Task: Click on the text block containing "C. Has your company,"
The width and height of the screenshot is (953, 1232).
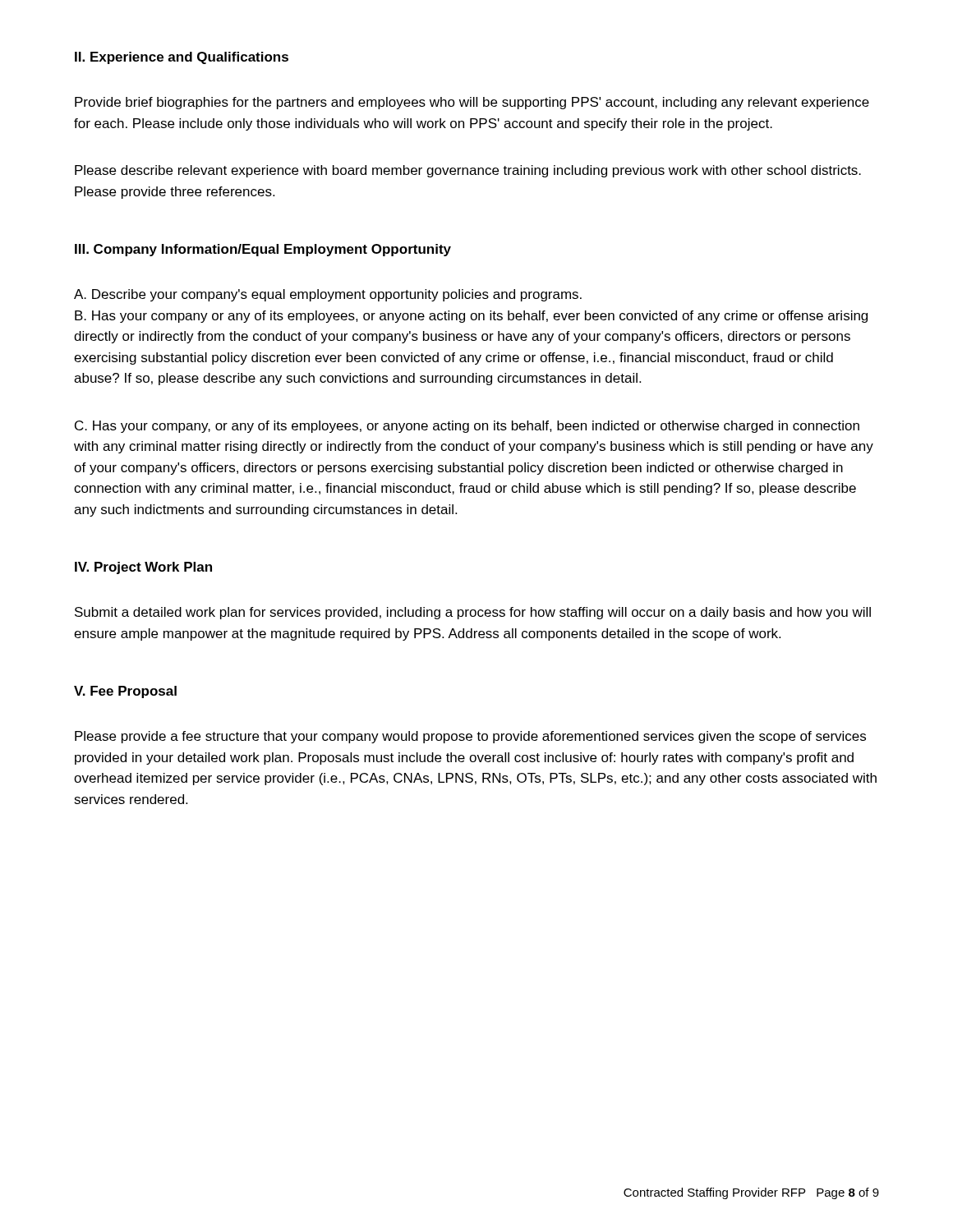Action: point(476,468)
